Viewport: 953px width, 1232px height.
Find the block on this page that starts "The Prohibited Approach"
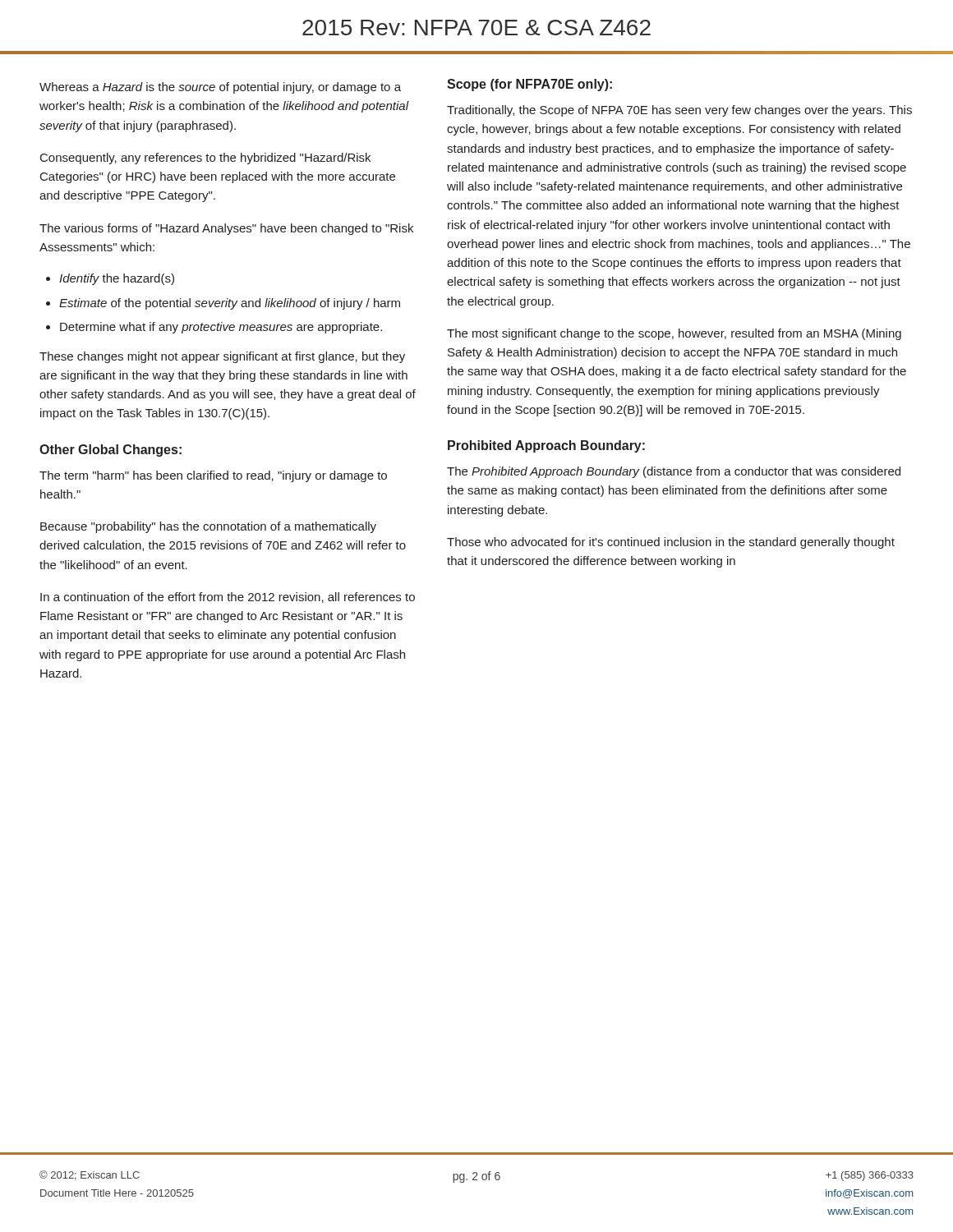click(674, 490)
